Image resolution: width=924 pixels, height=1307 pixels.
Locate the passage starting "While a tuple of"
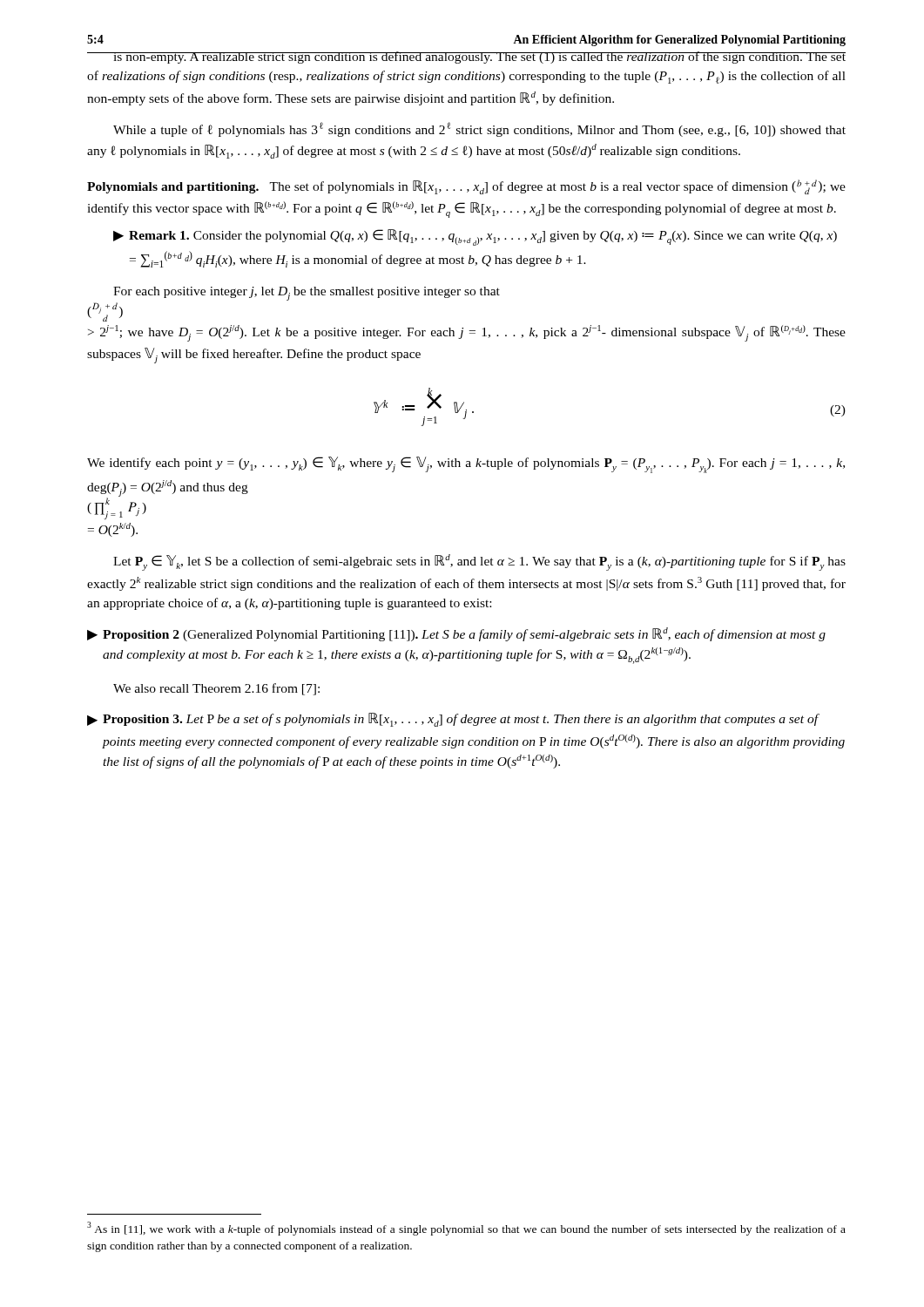[x=466, y=141]
